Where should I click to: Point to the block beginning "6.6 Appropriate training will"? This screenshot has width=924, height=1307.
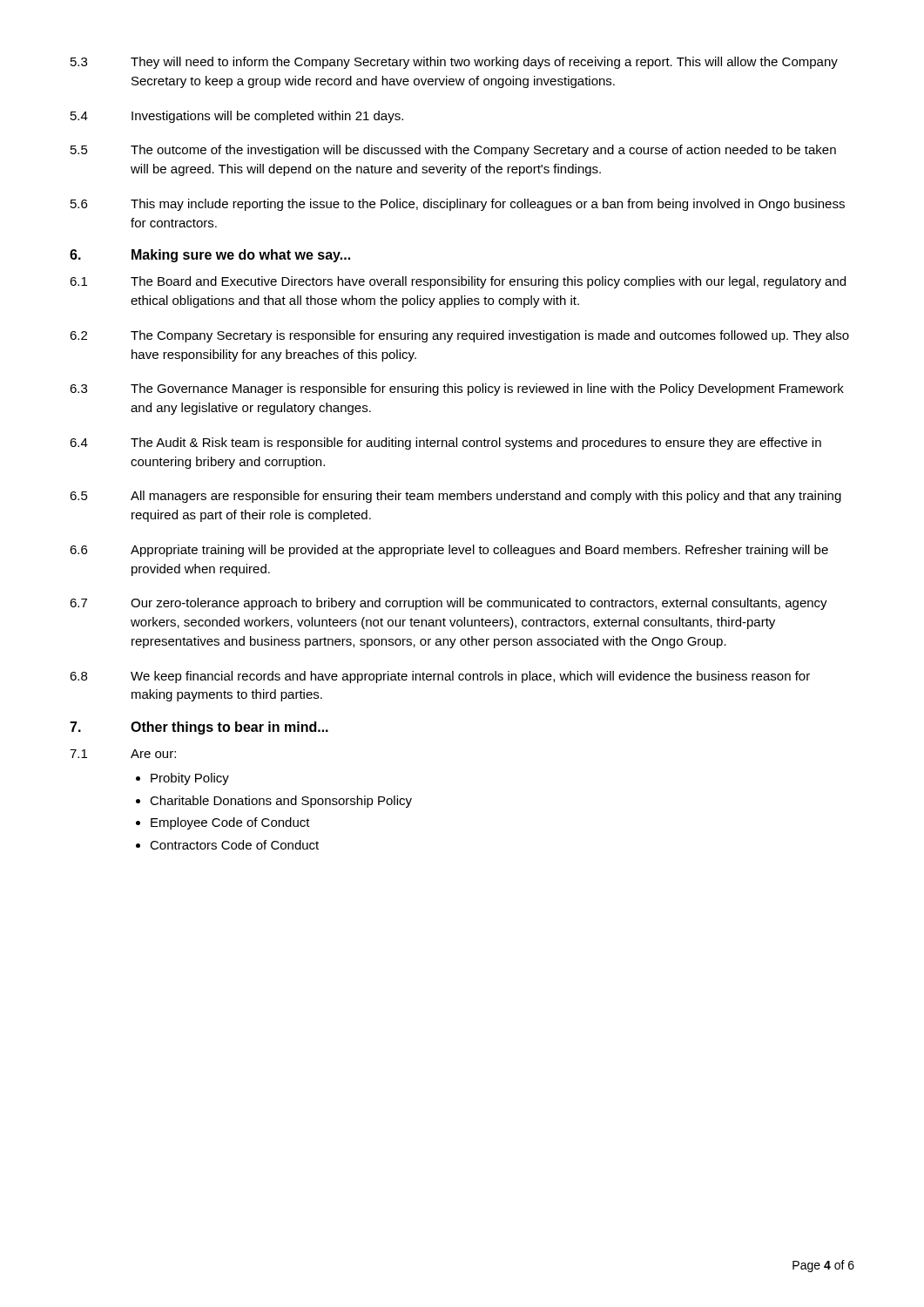[x=462, y=559]
